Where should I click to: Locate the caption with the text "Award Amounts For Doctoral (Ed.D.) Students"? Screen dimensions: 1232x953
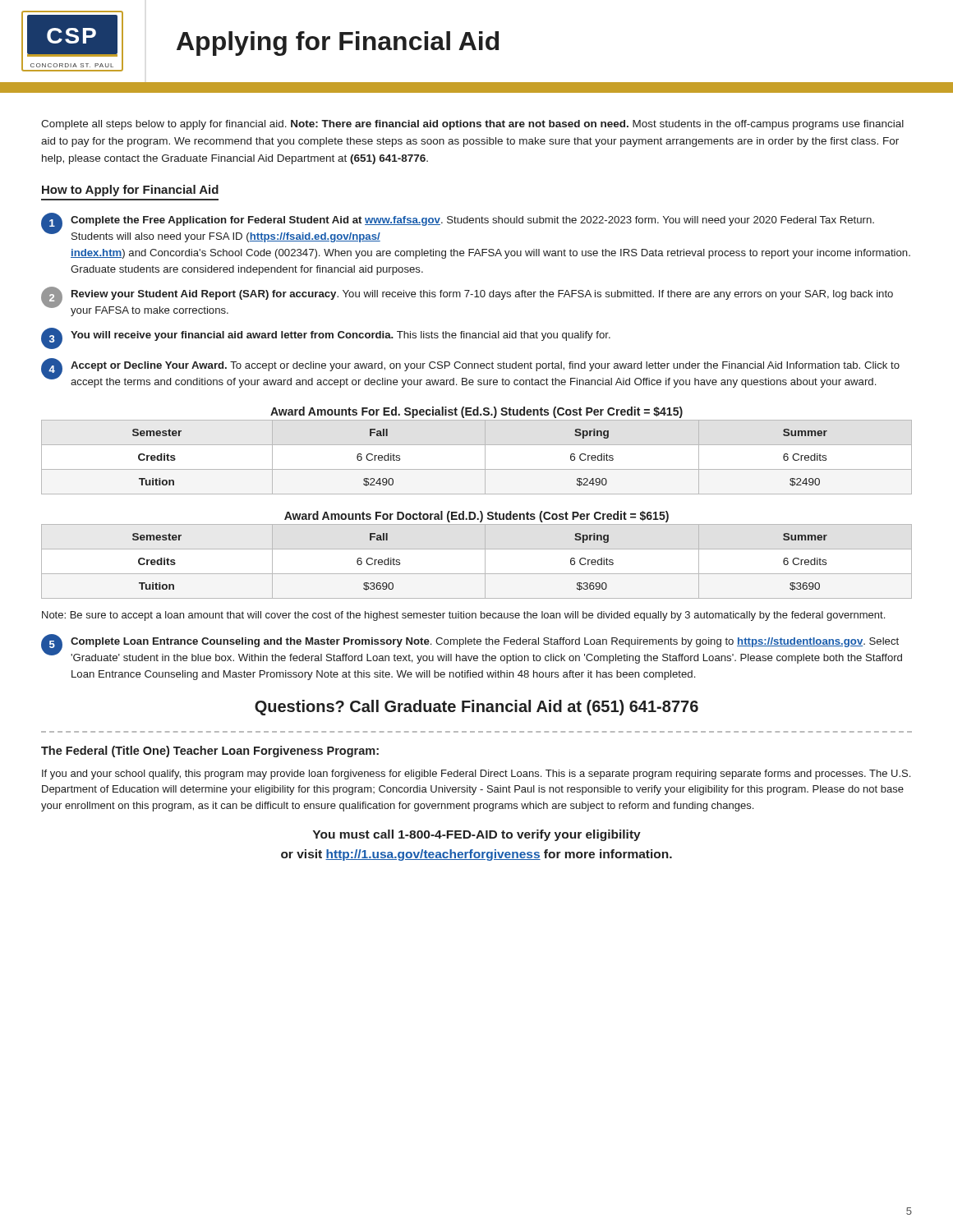[476, 516]
